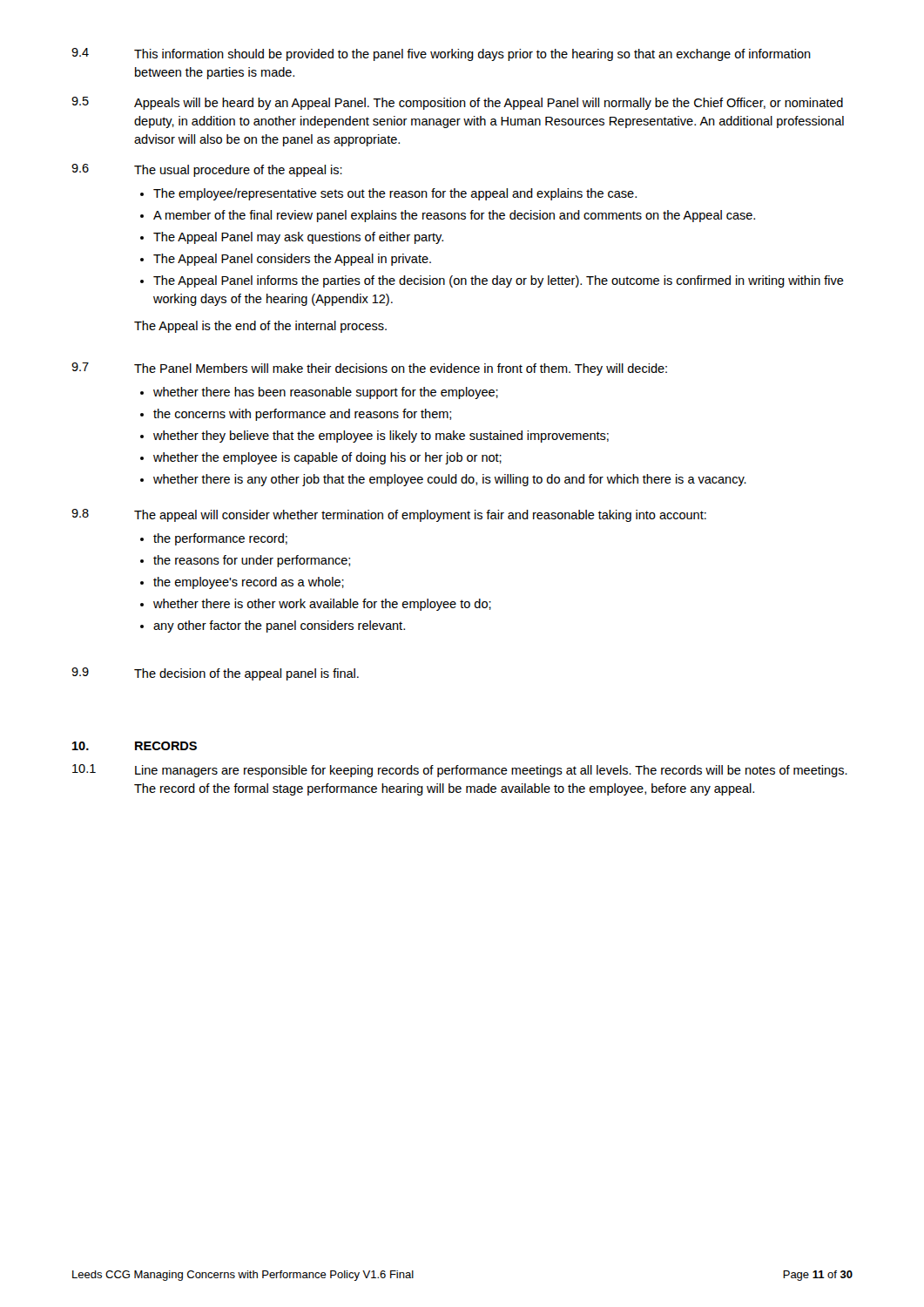924x1307 pixels.
Task: Where does it say "the performance record;"?
Action: click(x=221, y=539)
